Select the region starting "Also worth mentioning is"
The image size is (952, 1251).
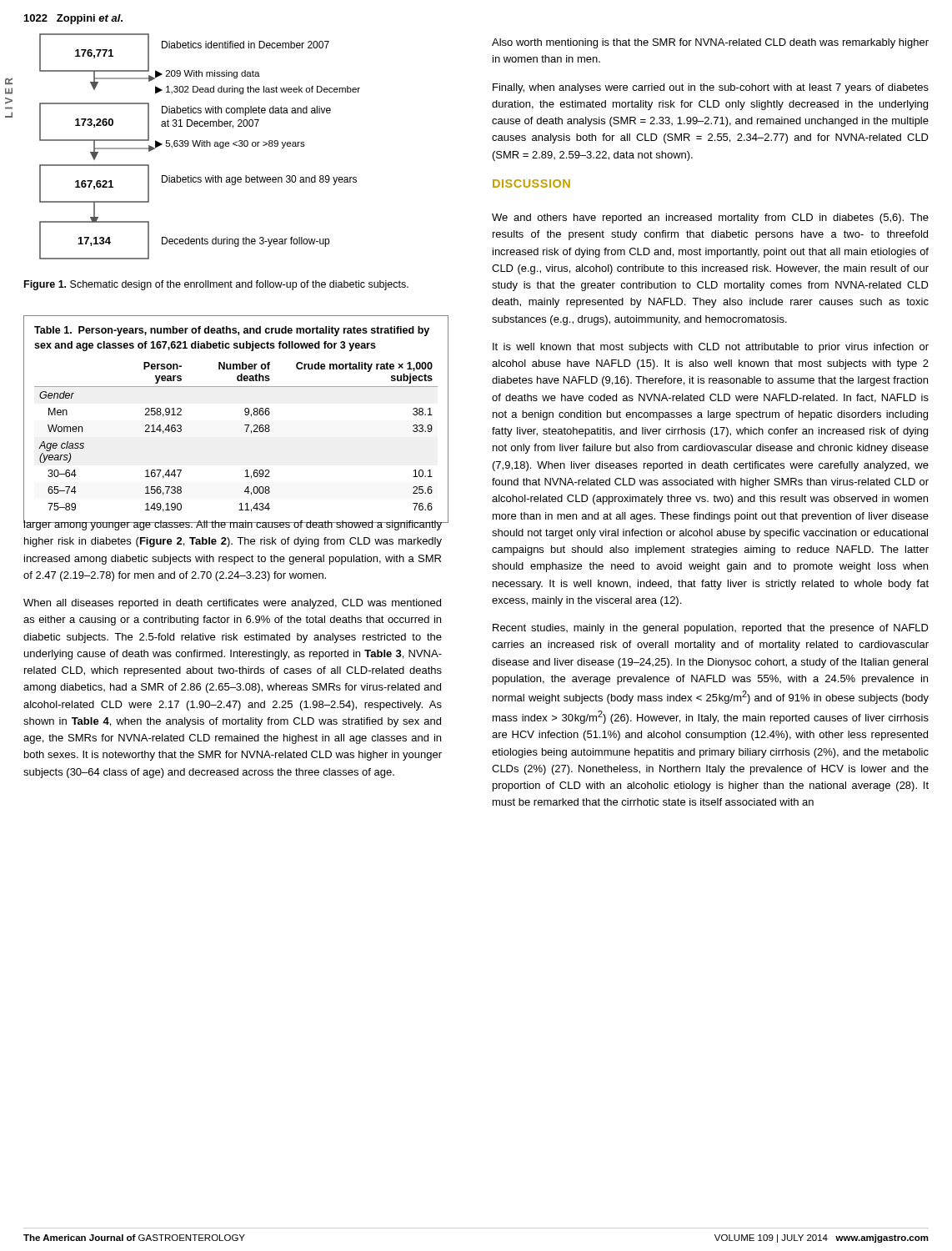pos(710,99)
